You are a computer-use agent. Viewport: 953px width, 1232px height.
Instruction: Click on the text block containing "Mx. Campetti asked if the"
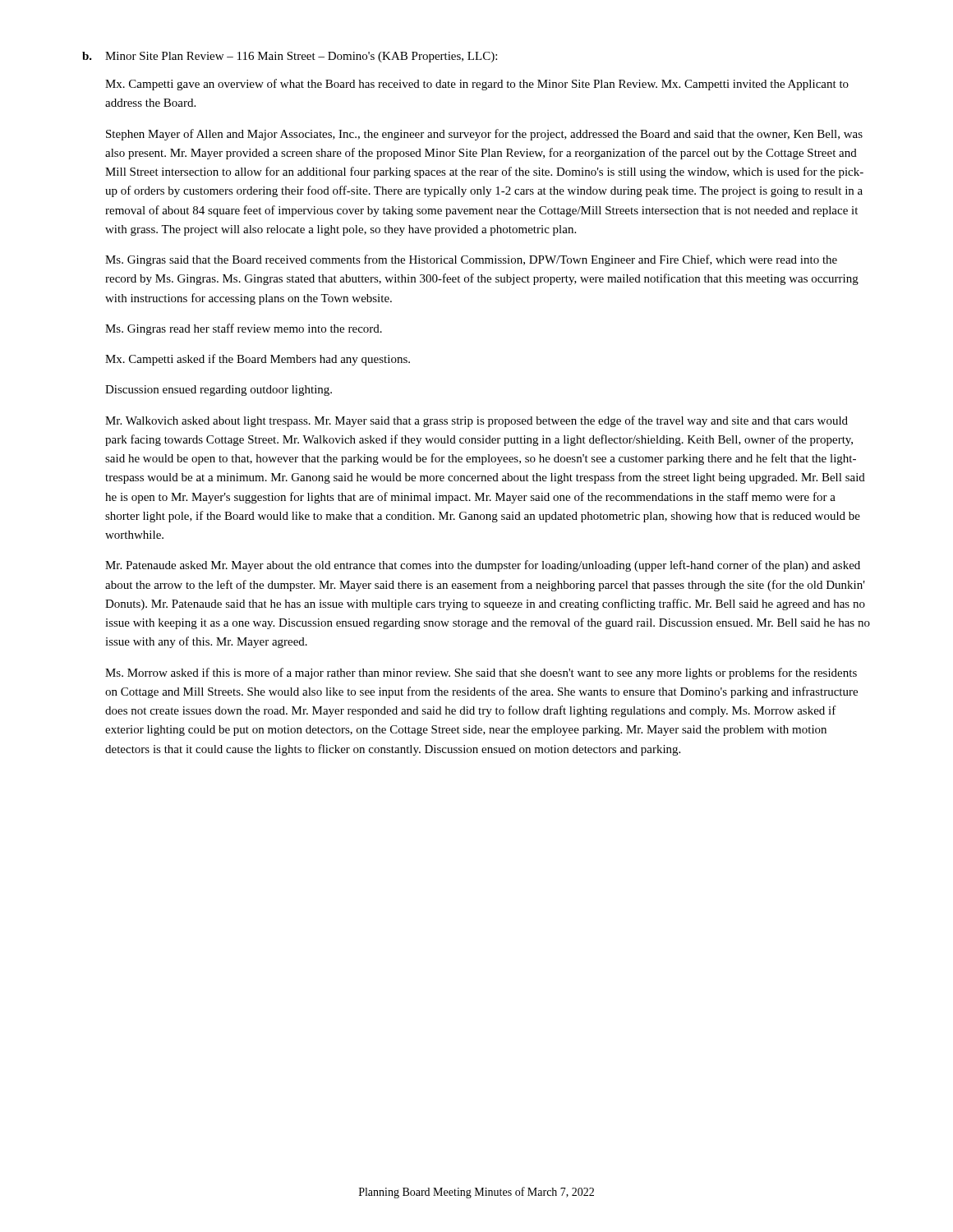(258, 359)
